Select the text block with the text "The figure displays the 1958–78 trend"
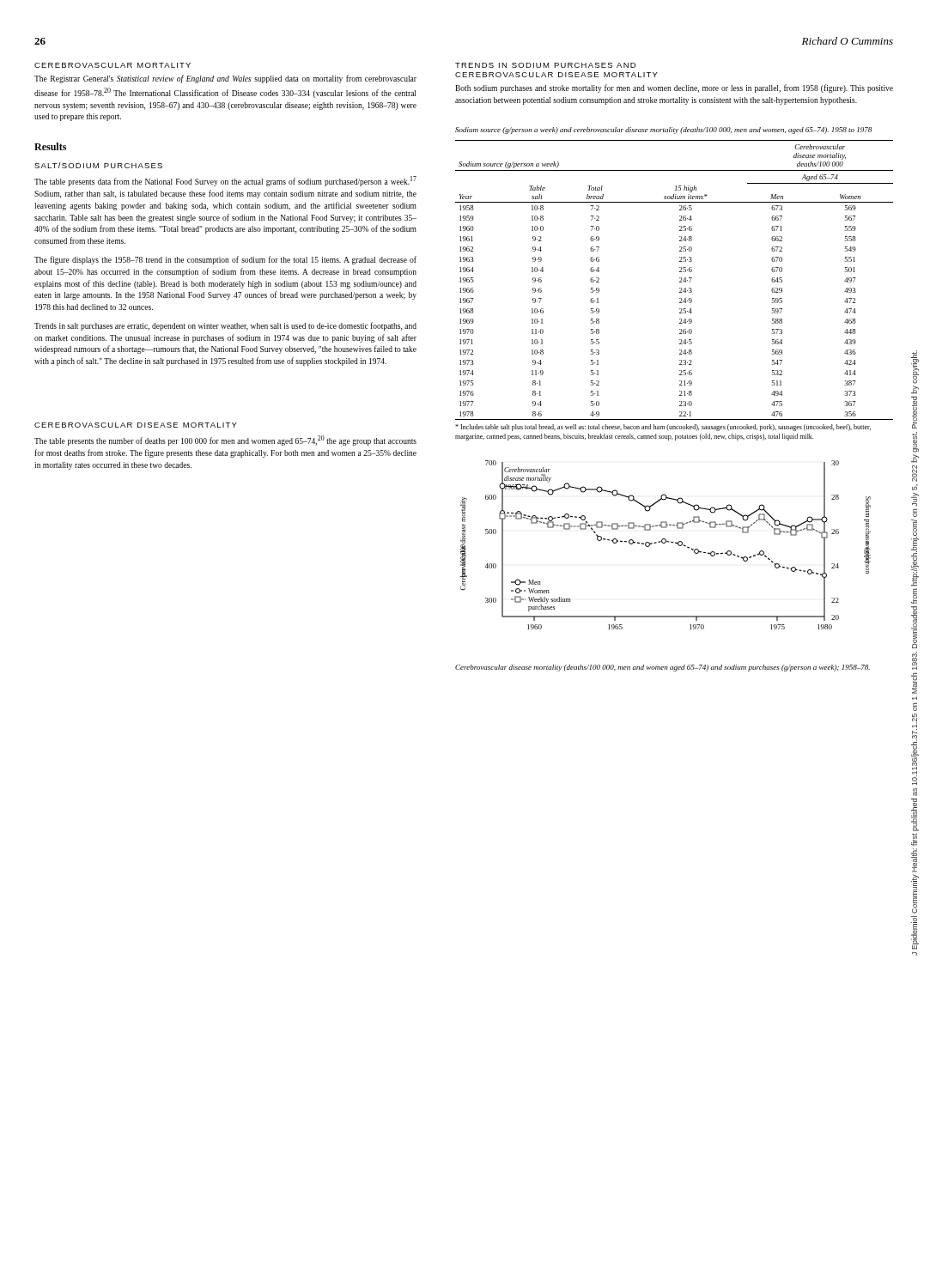 click(x=225, y=284)
